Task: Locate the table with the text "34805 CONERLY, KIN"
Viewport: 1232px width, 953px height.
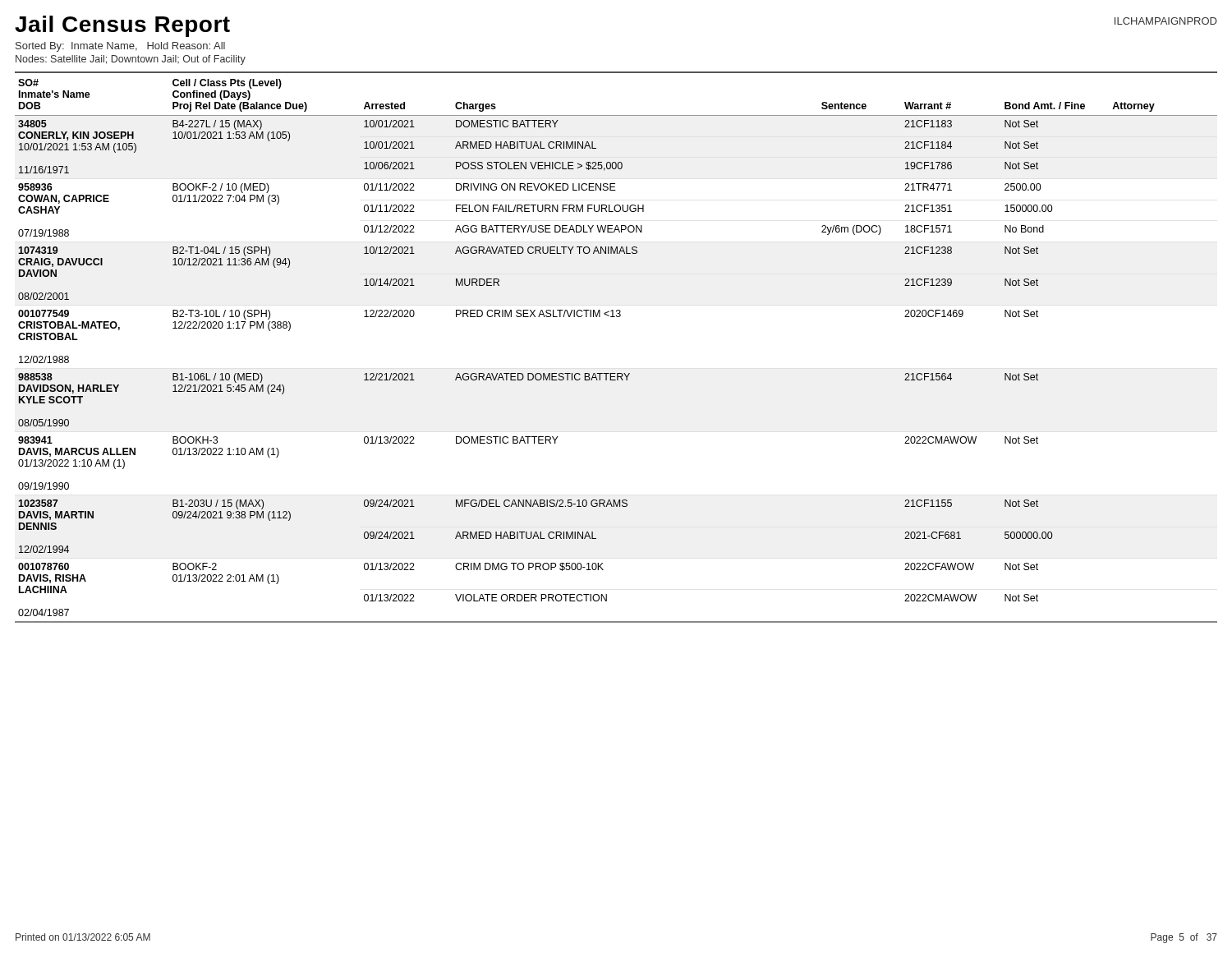Action: pyautogui.click(x=616, y=347)
